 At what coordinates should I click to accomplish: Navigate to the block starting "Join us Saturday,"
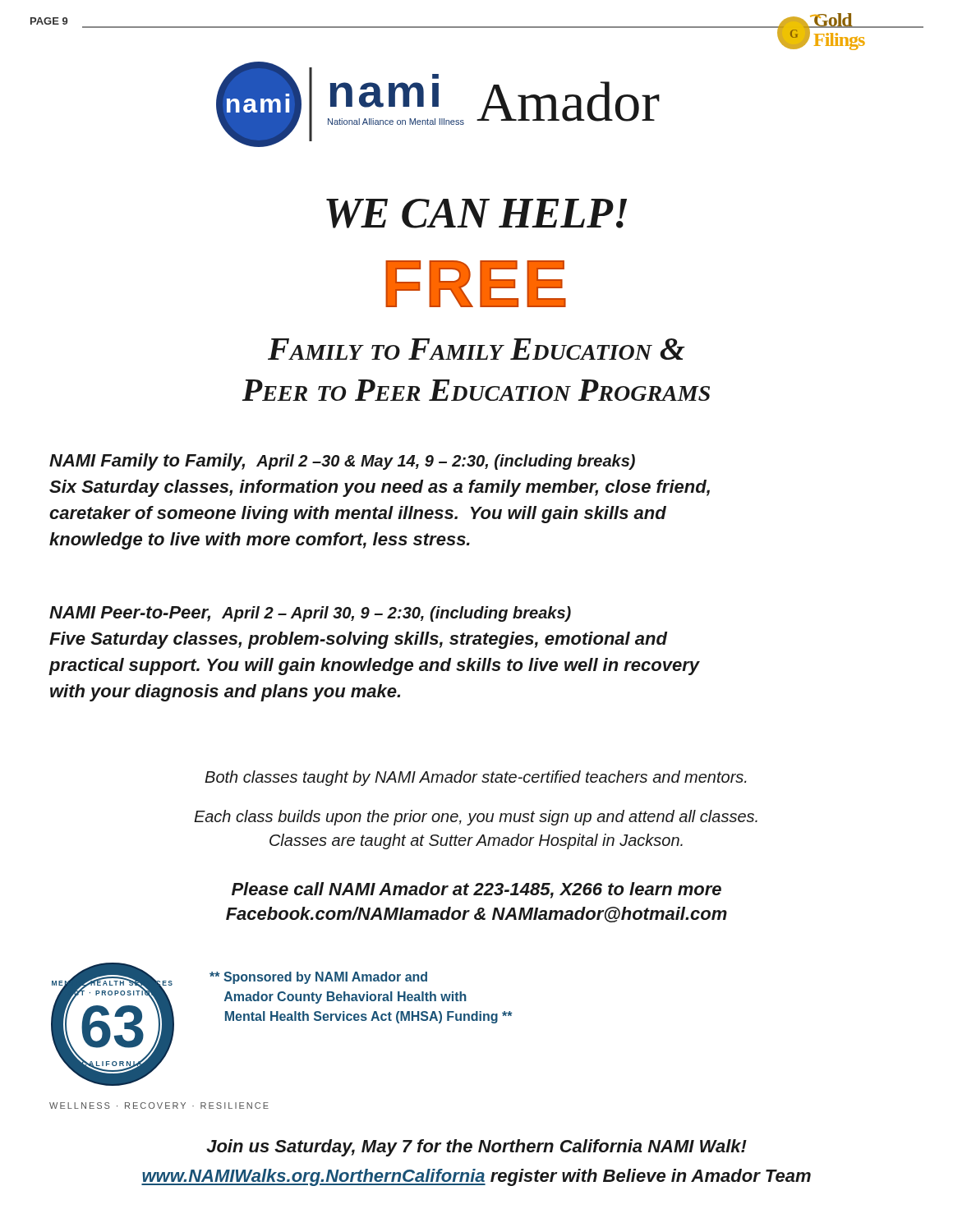[476, 1161]
